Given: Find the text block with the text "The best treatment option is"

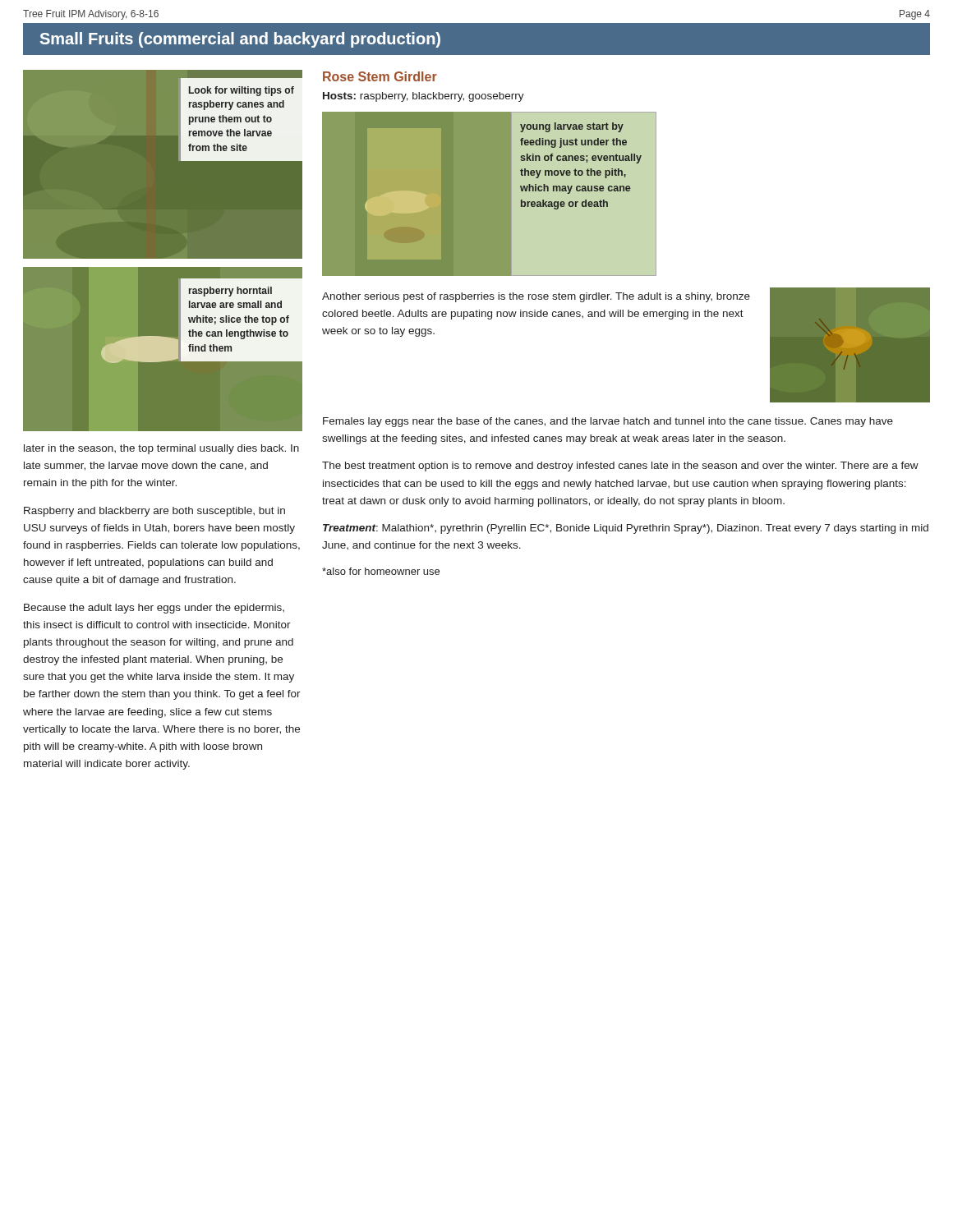Looking at the screenshot, I should click(620, 483).
